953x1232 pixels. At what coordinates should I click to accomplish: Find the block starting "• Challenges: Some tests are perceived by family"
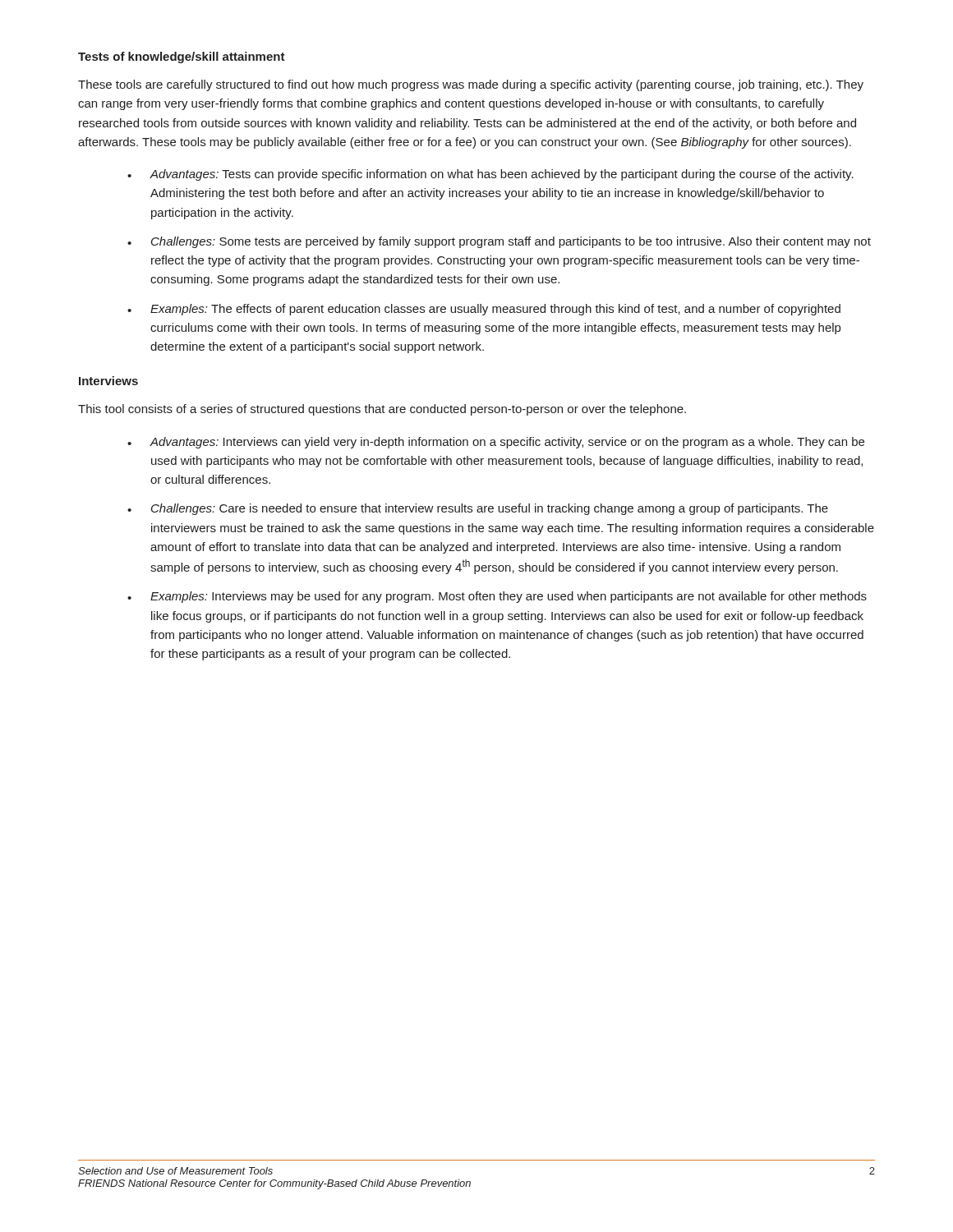coord(501,260)
